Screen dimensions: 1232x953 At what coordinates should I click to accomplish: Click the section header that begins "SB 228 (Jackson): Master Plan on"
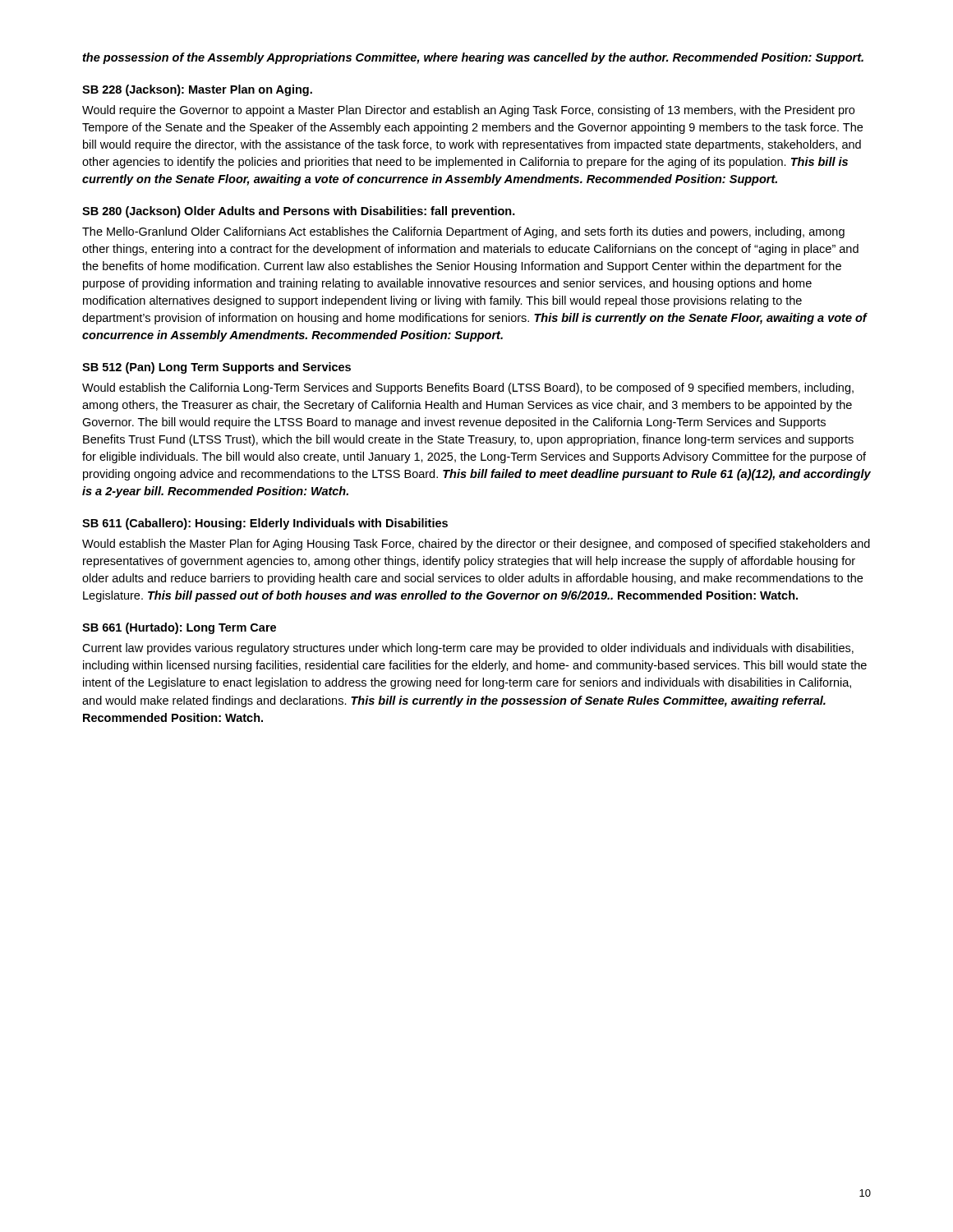click(197, 90)
